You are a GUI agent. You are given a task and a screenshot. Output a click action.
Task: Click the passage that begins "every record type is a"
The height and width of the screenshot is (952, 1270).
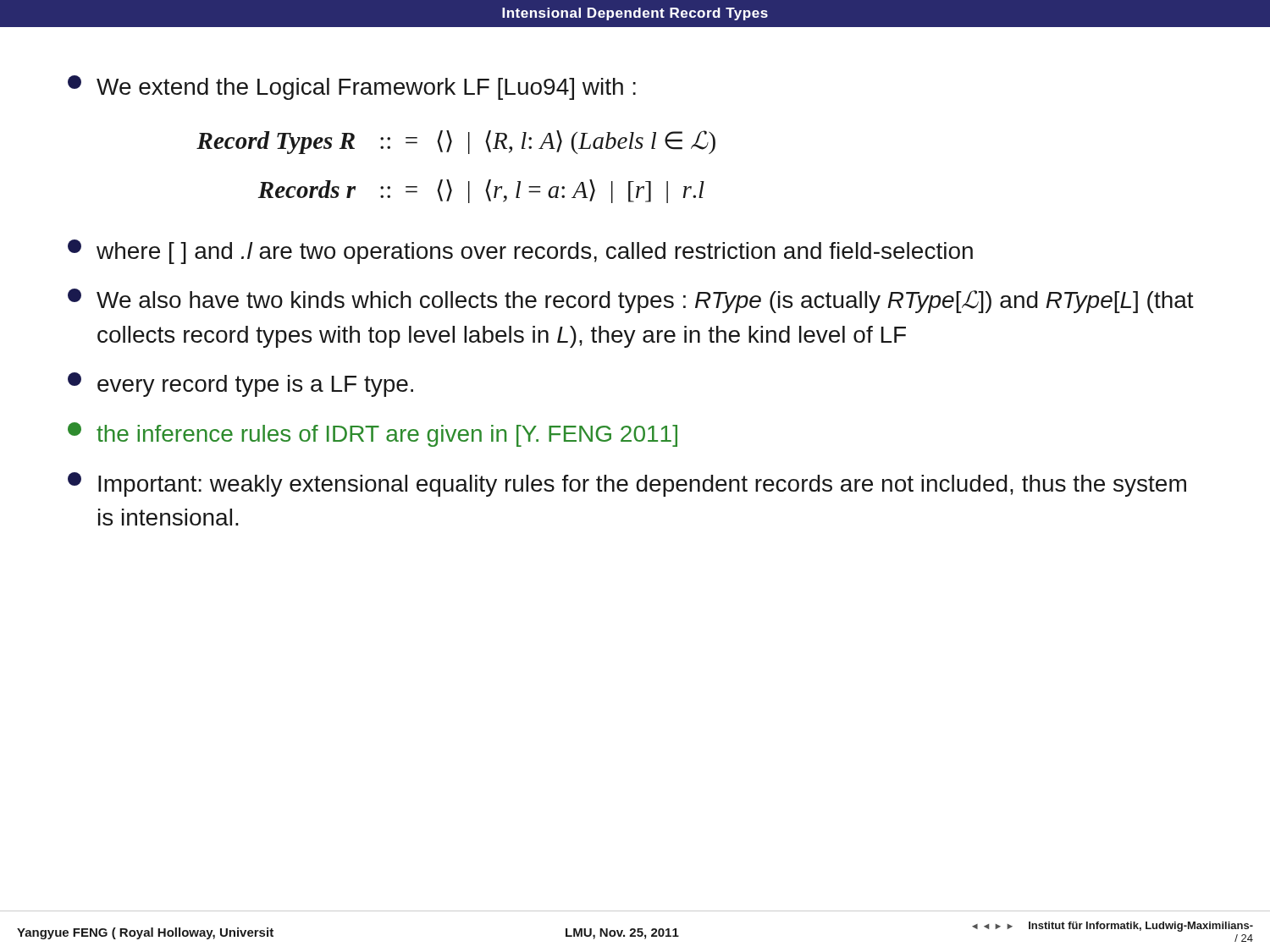point(242,385)
